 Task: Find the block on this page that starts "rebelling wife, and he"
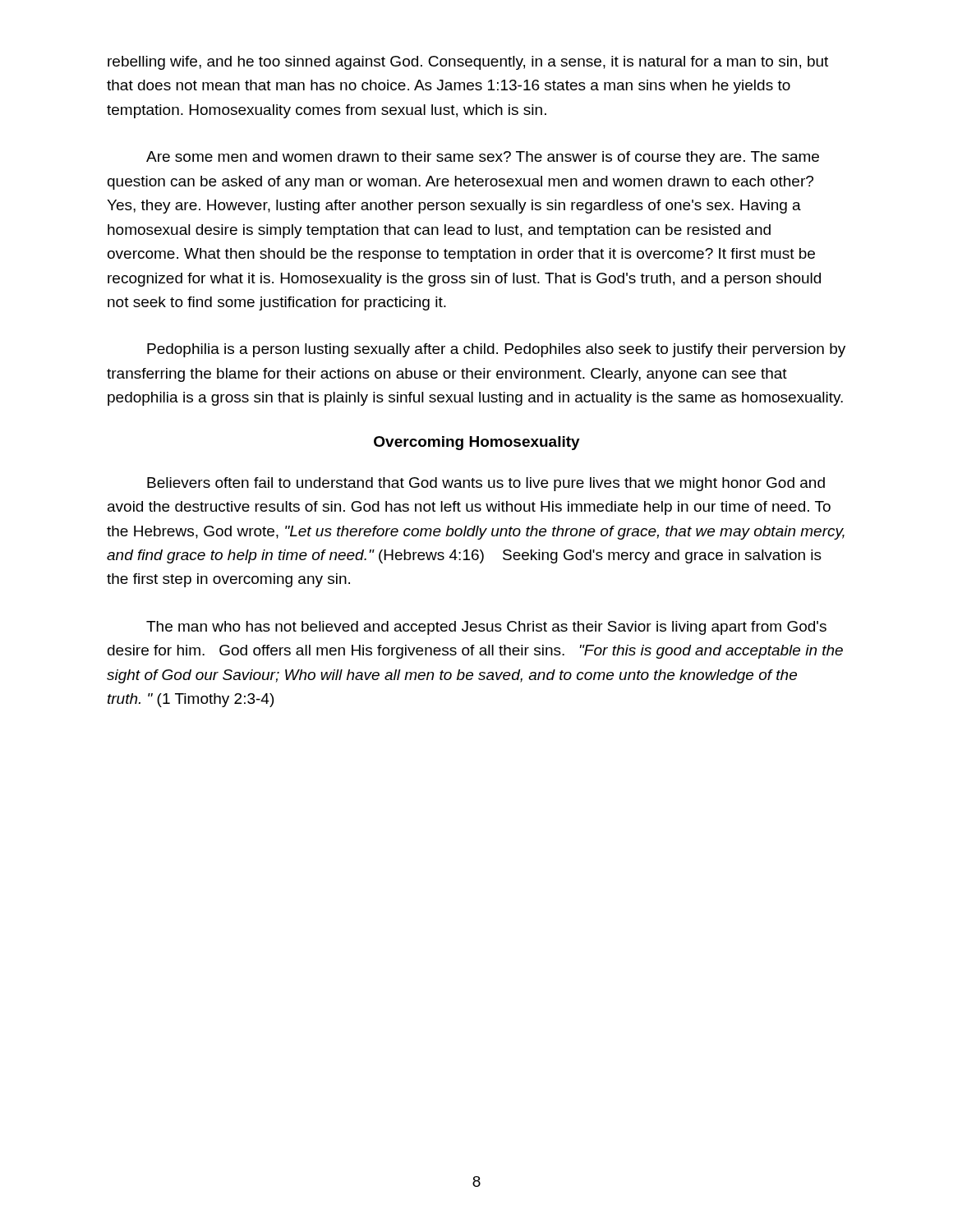(468, 85)
